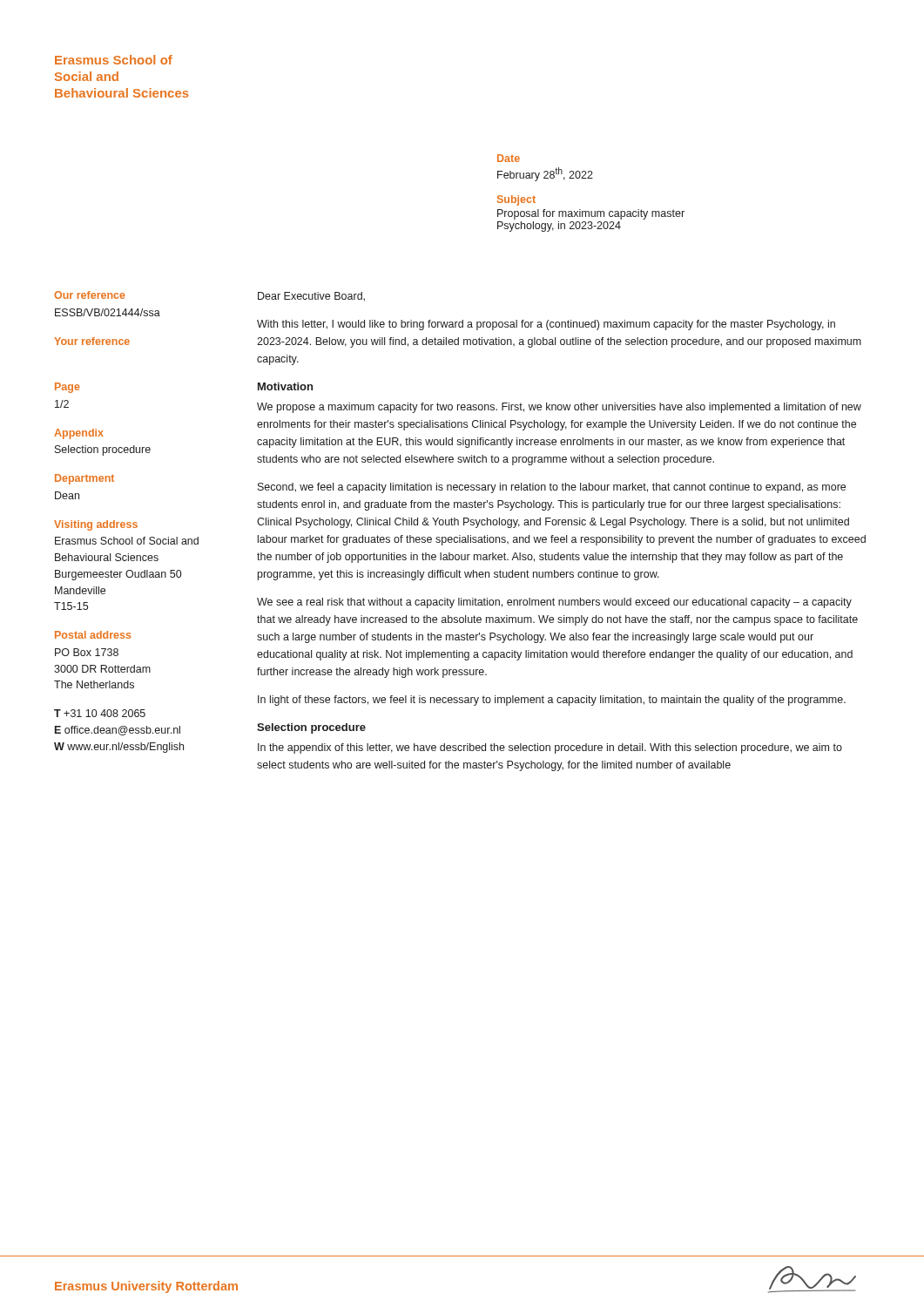Click on the illustration
The width and height of the screenshot is (924, 1307).
(x=811, y=1278)
